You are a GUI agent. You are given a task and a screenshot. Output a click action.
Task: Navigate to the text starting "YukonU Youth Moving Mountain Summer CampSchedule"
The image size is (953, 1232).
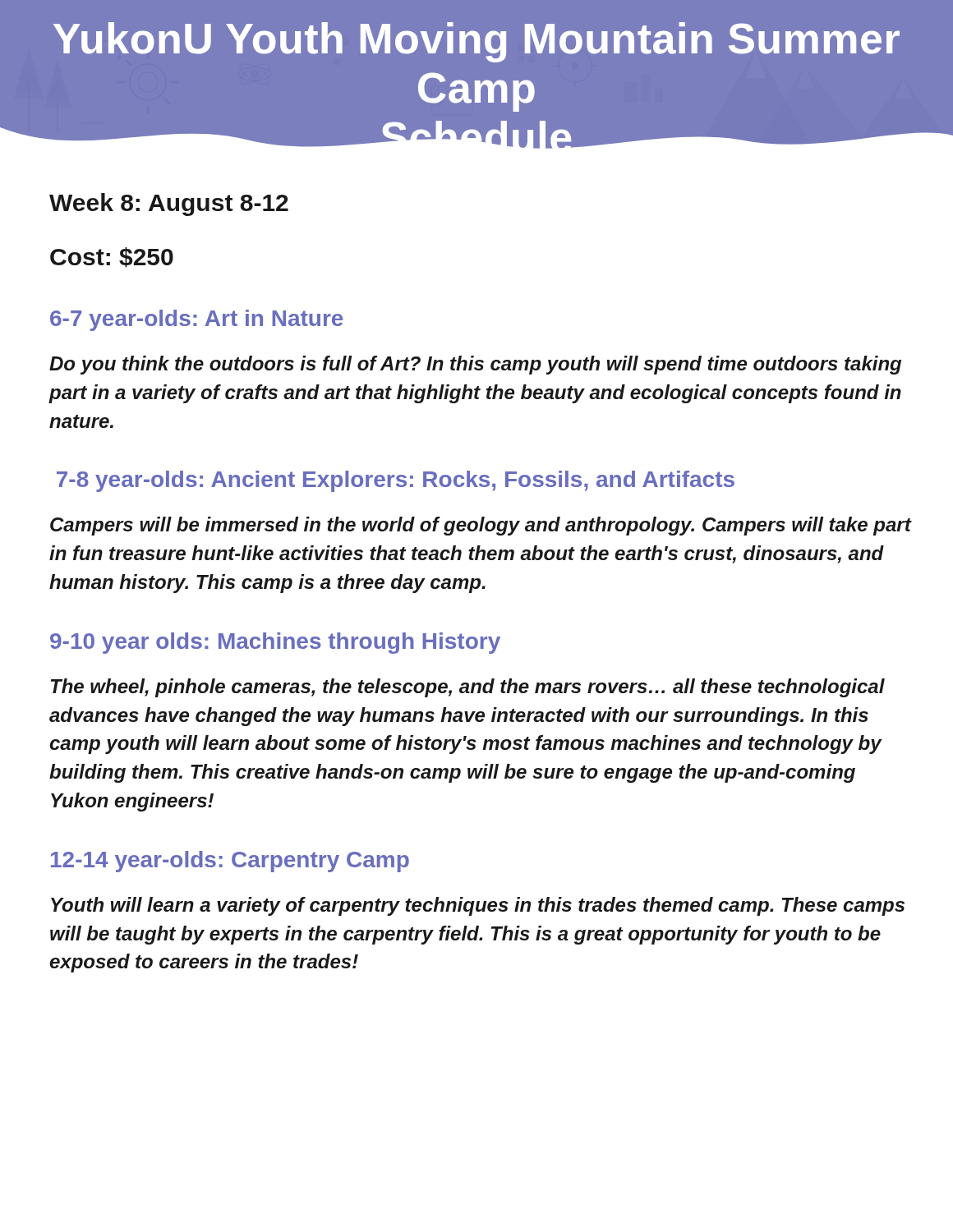476,88
